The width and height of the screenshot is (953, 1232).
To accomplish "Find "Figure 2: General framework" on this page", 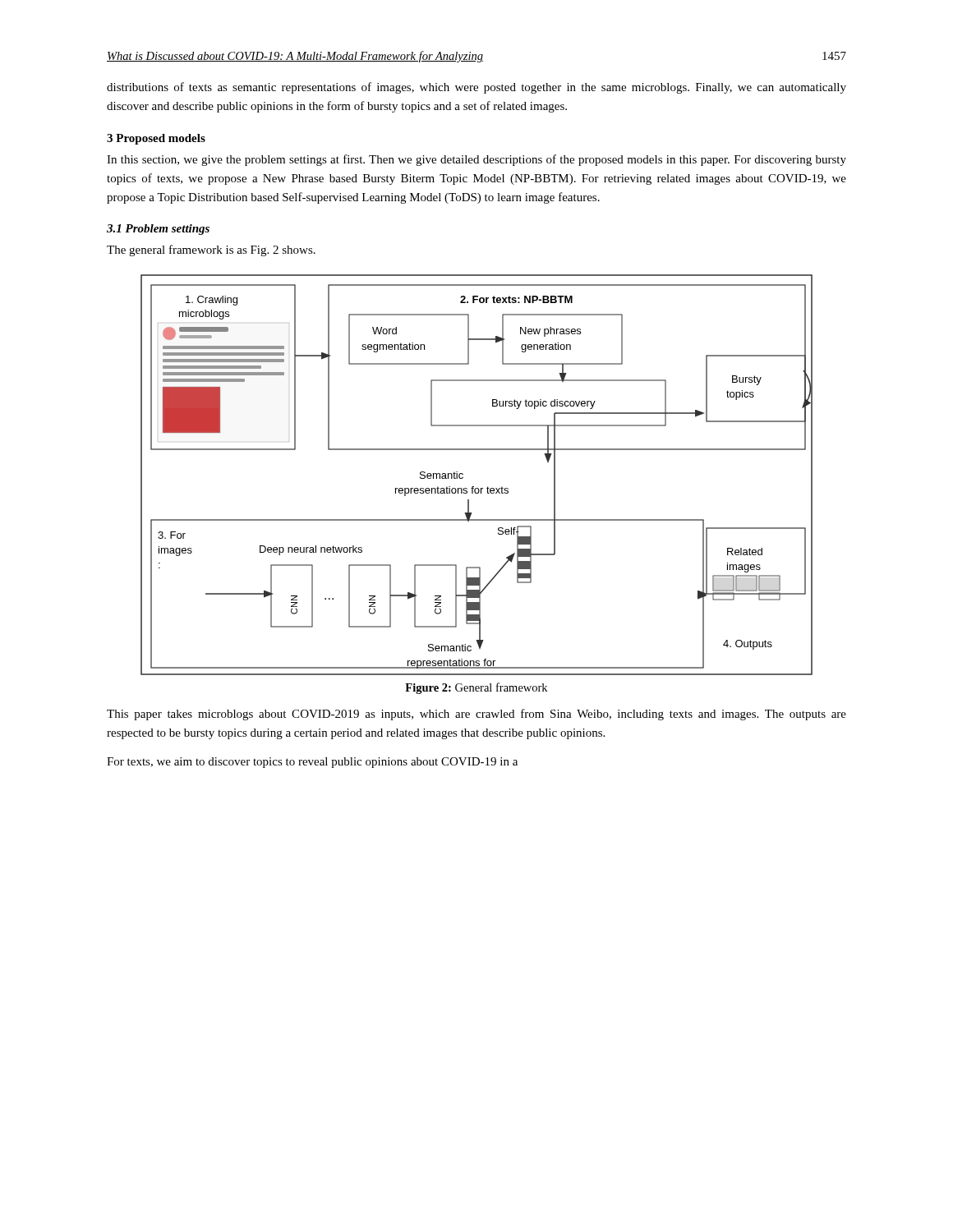I will 476,687.
